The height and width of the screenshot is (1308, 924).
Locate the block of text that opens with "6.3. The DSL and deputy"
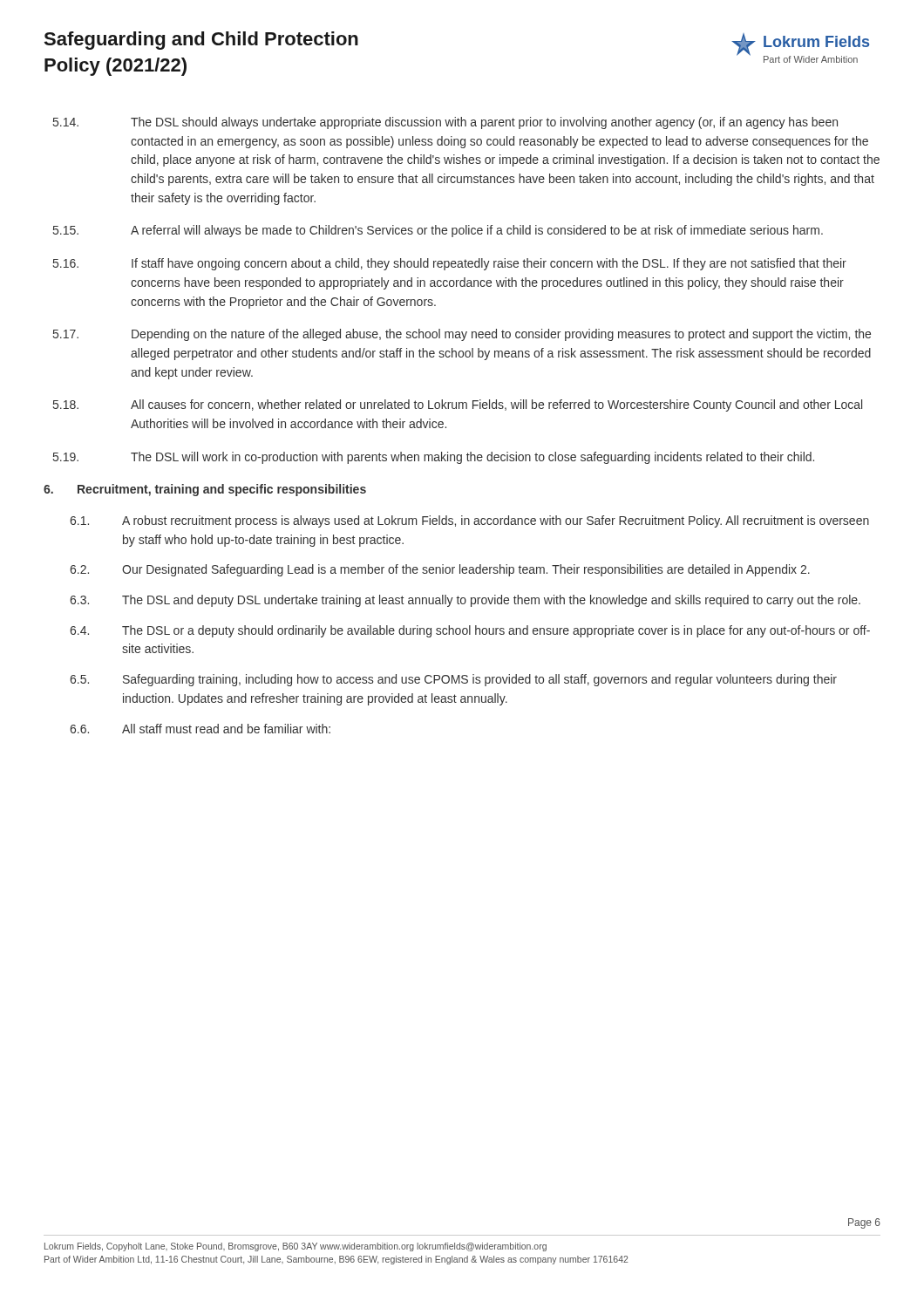(475, 601)
